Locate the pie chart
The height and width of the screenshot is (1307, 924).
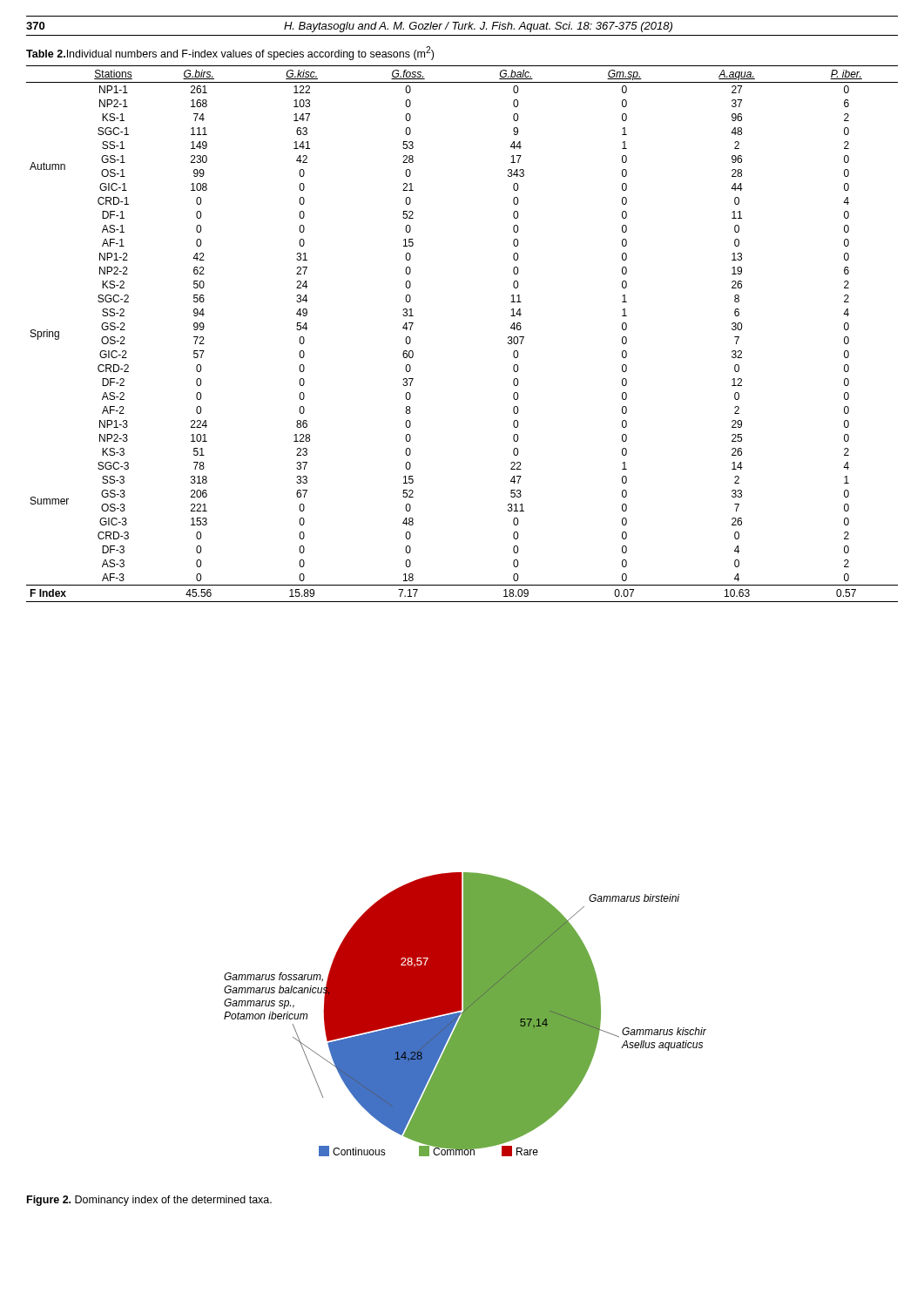click(x=462, y=1006)
